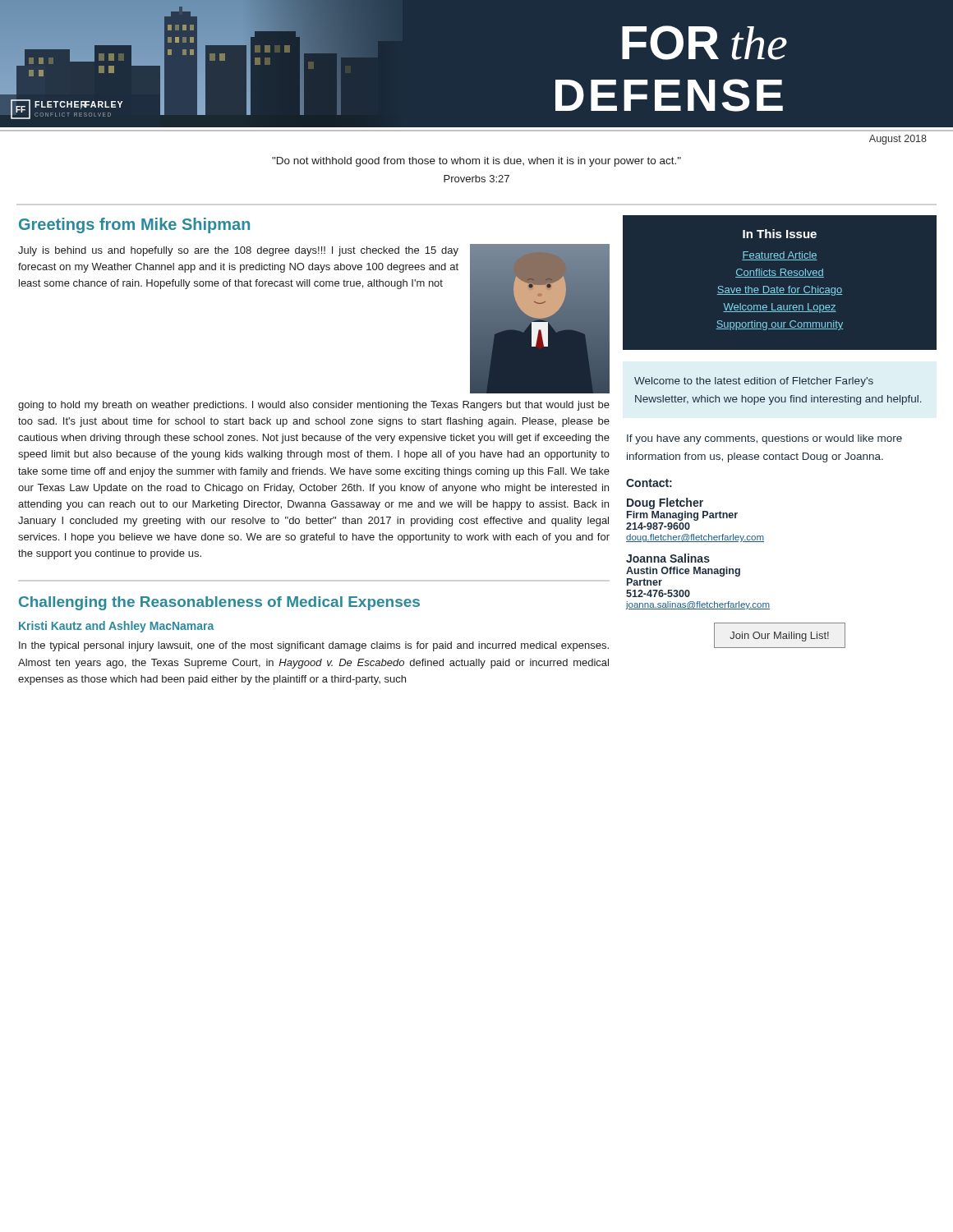Locate the text "Proverbs 3:27"
Viewport: 953px width, 1232px height.
tap(476, 179)
